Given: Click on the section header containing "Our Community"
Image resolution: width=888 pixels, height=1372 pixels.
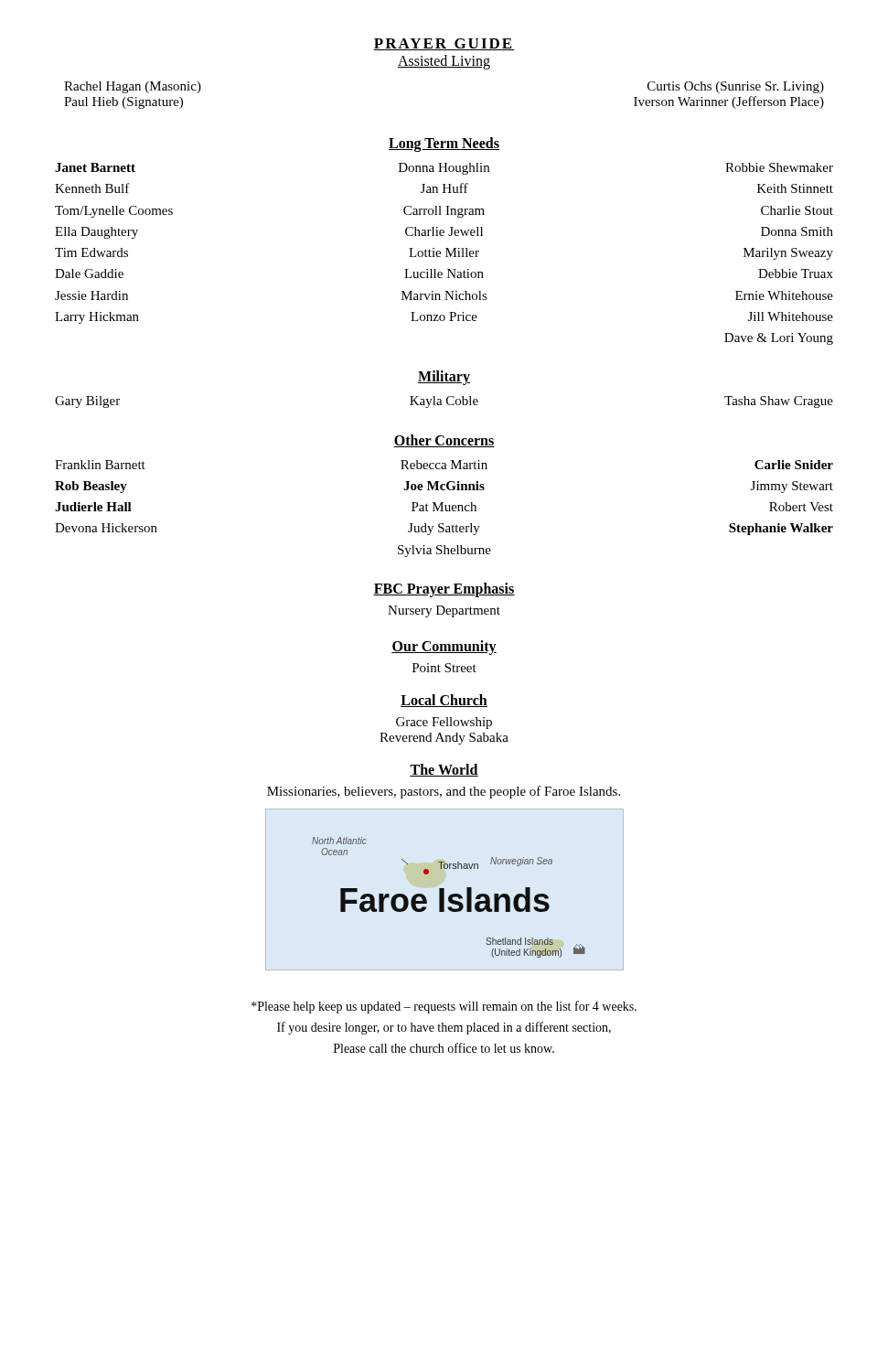Looking at the screenshot, I should coord(444,646).
